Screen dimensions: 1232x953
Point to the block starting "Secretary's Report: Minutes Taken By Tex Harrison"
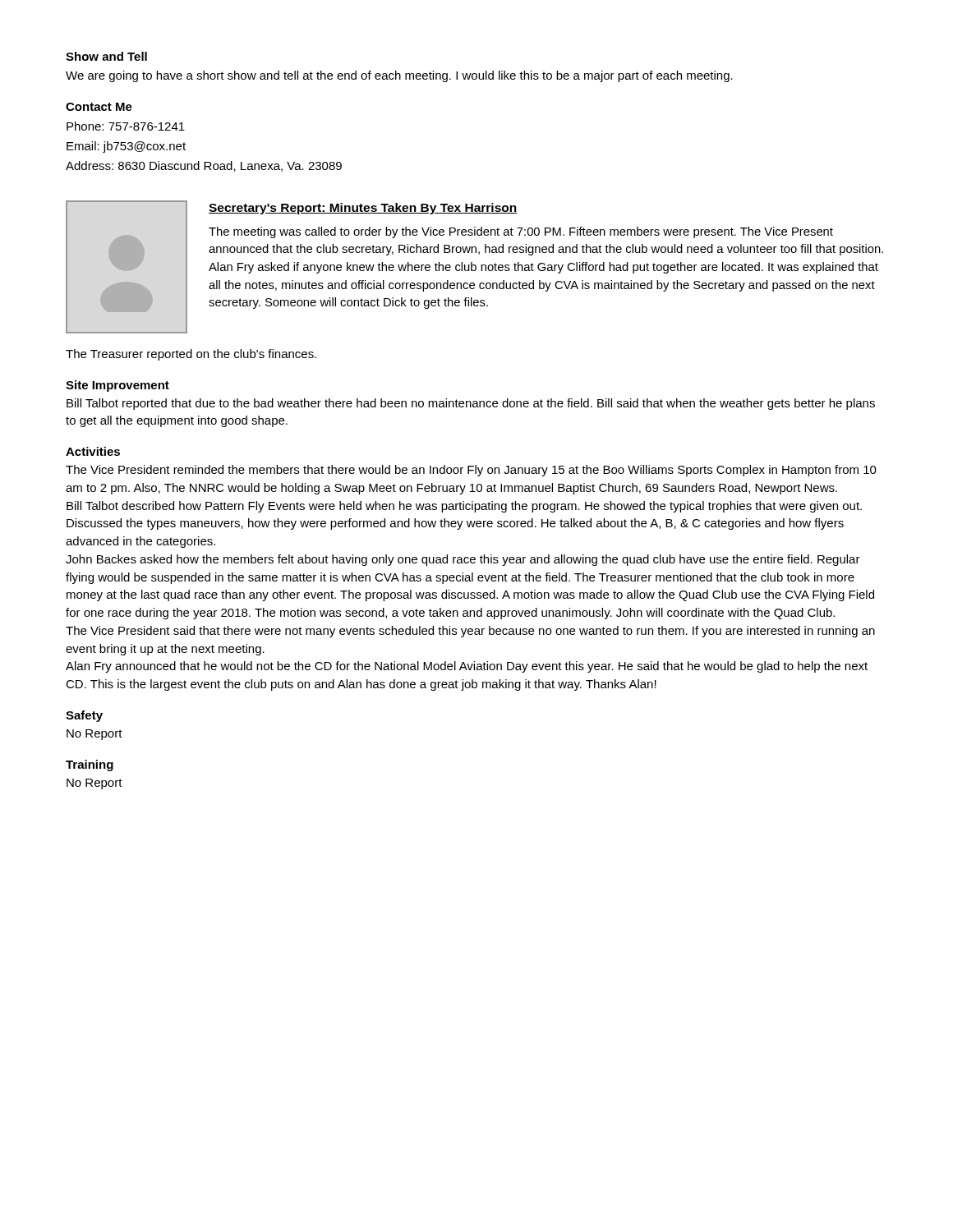pyautogui.click(x=363, y=207)
